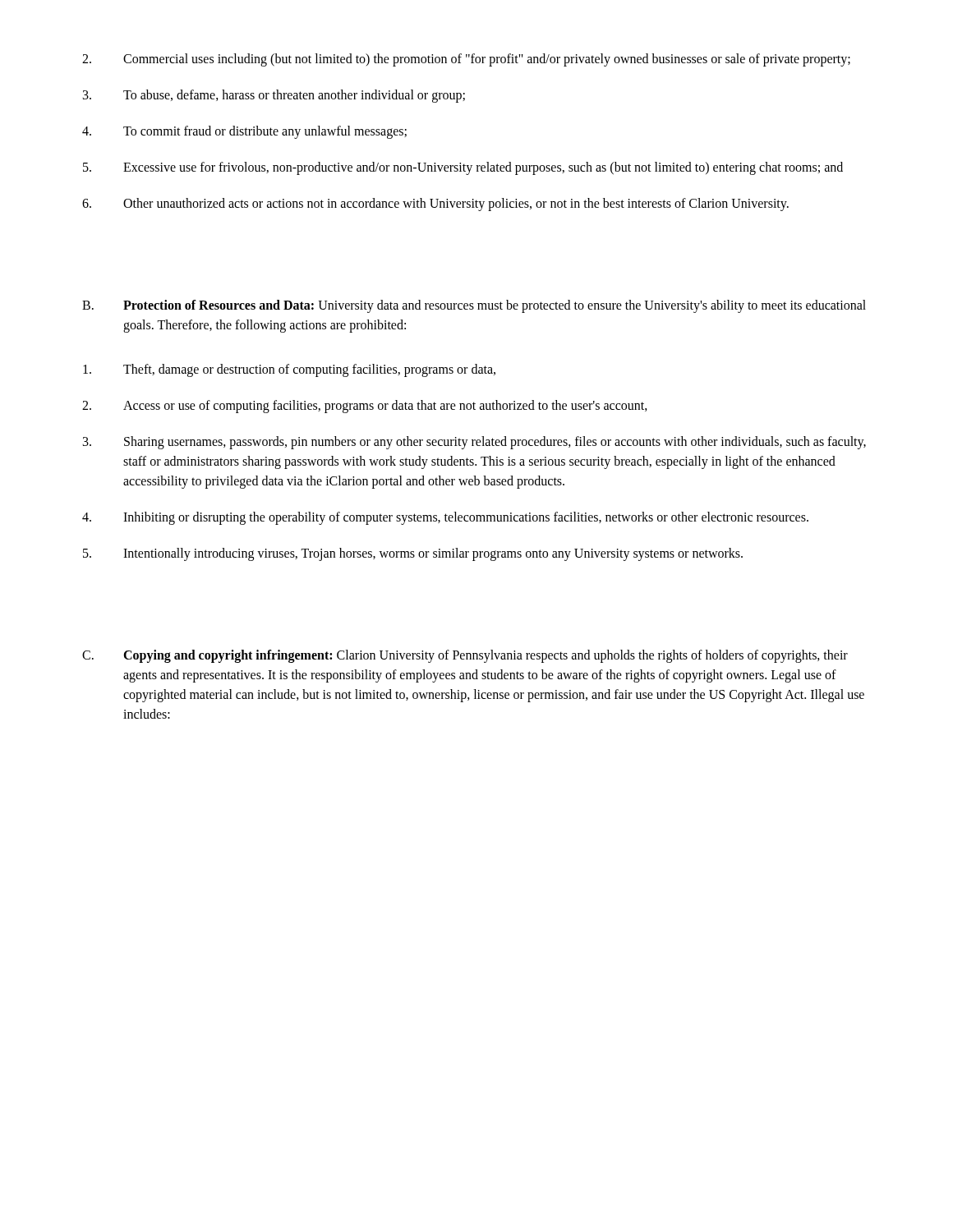Image resolution: width=953 pixels, height=1232 pixels.
Task: Point to the passage starting "2. Access or"
Action: click(x=476, y=406)
